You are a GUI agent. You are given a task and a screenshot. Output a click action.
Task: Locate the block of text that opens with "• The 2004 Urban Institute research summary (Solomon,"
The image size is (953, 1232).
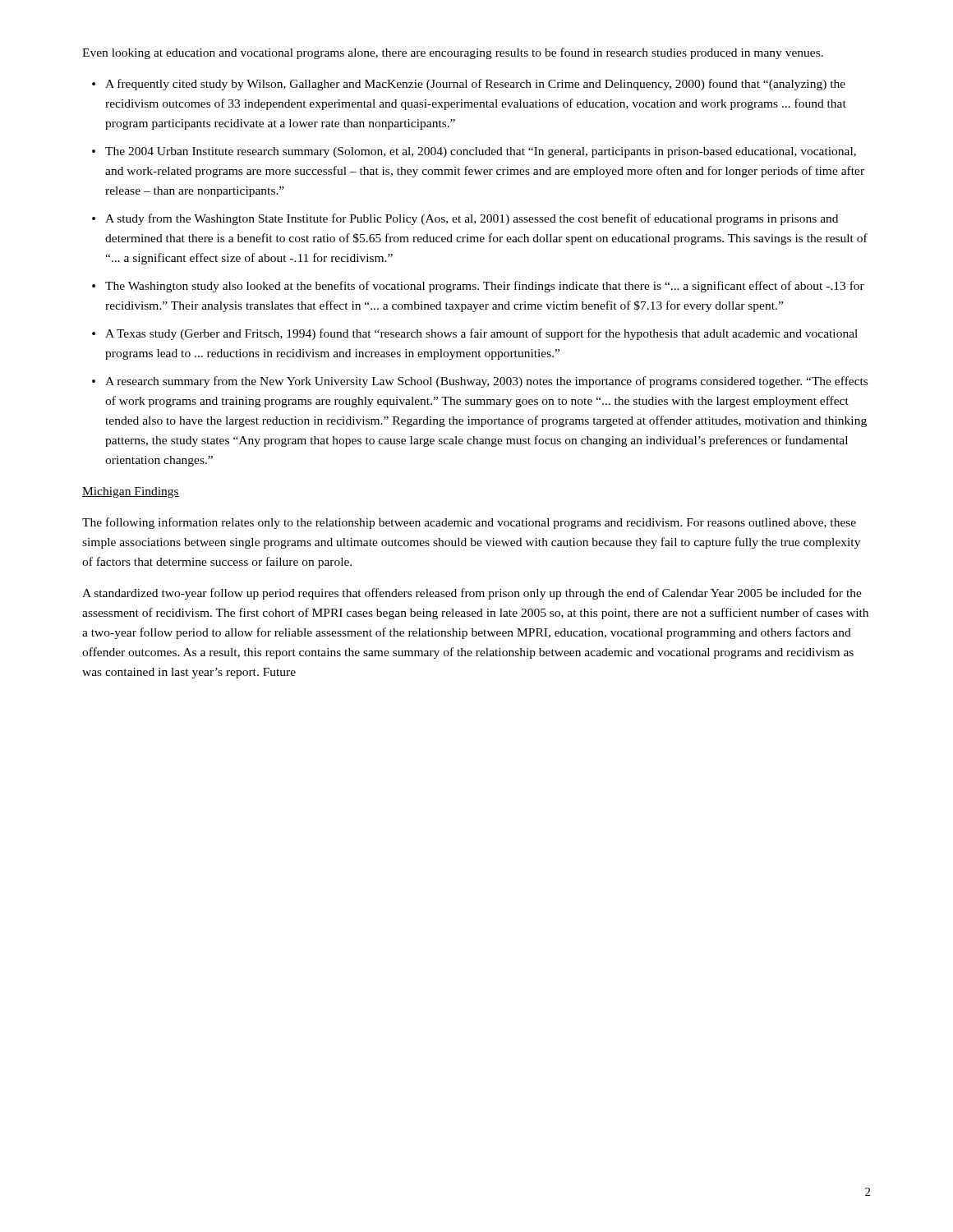pyautogui.click(x=476, y=171)
